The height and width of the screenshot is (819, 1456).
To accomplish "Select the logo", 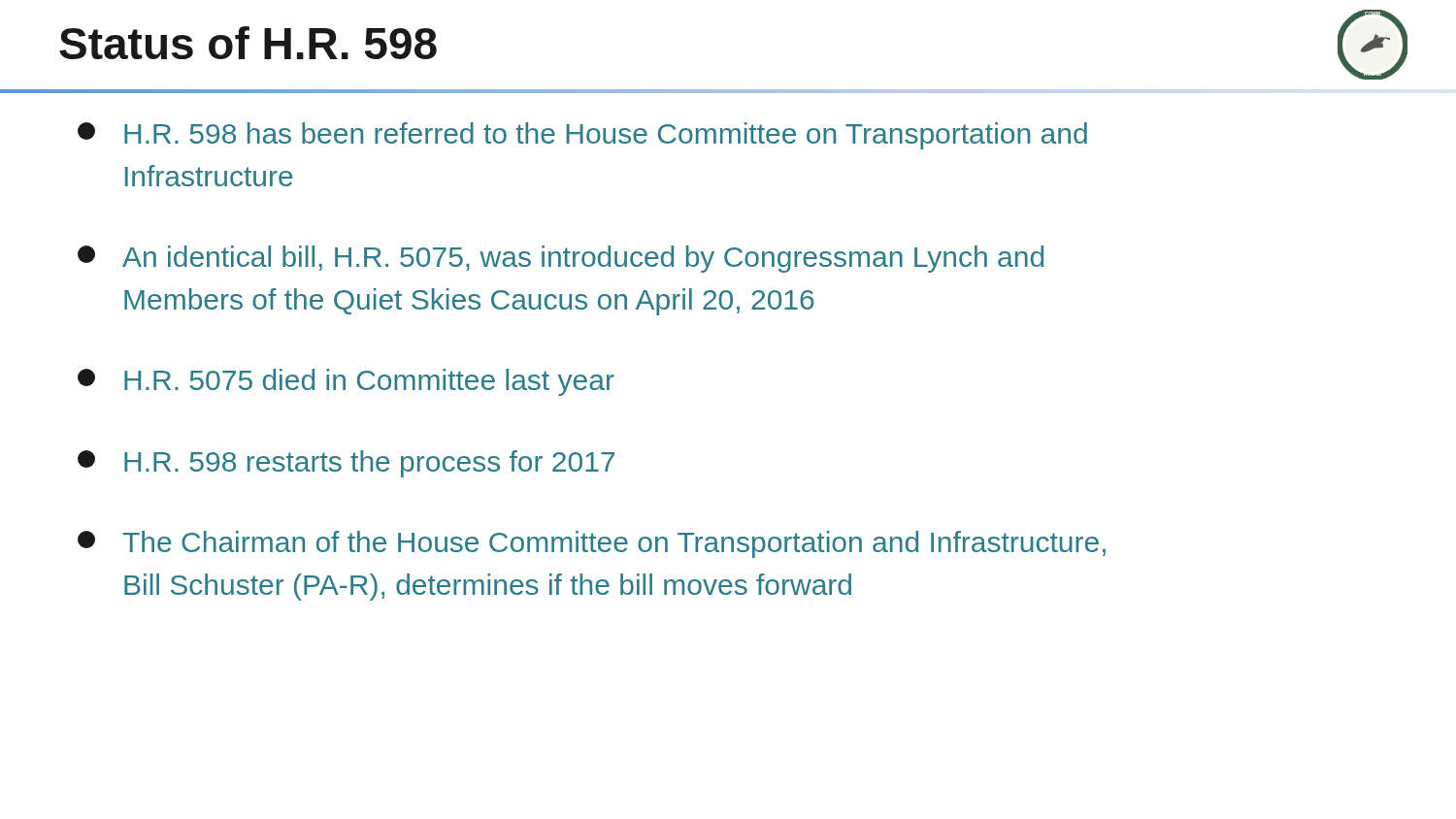I will click(1373, 45).
